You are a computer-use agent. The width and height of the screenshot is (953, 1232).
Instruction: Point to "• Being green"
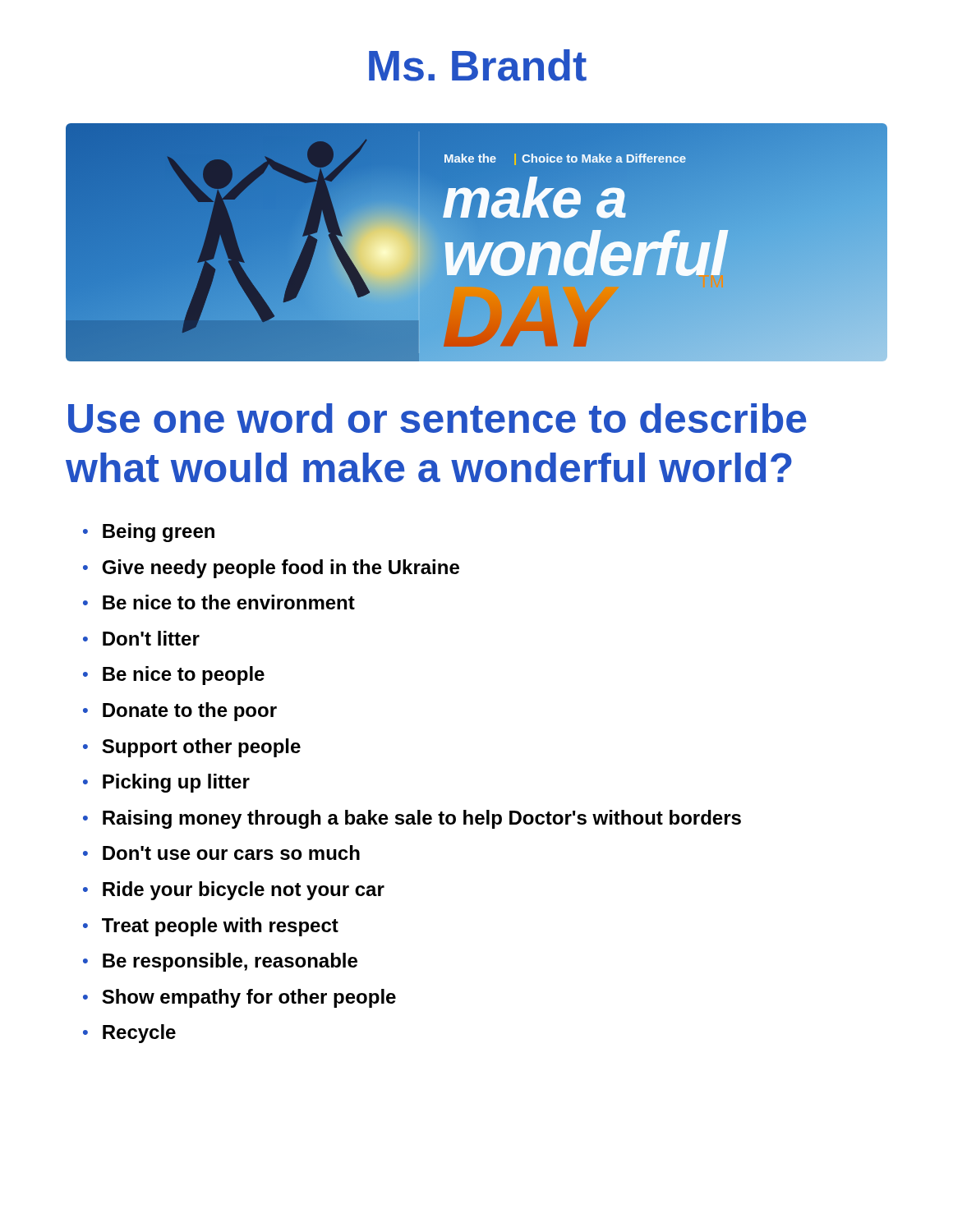click(149, 531)
